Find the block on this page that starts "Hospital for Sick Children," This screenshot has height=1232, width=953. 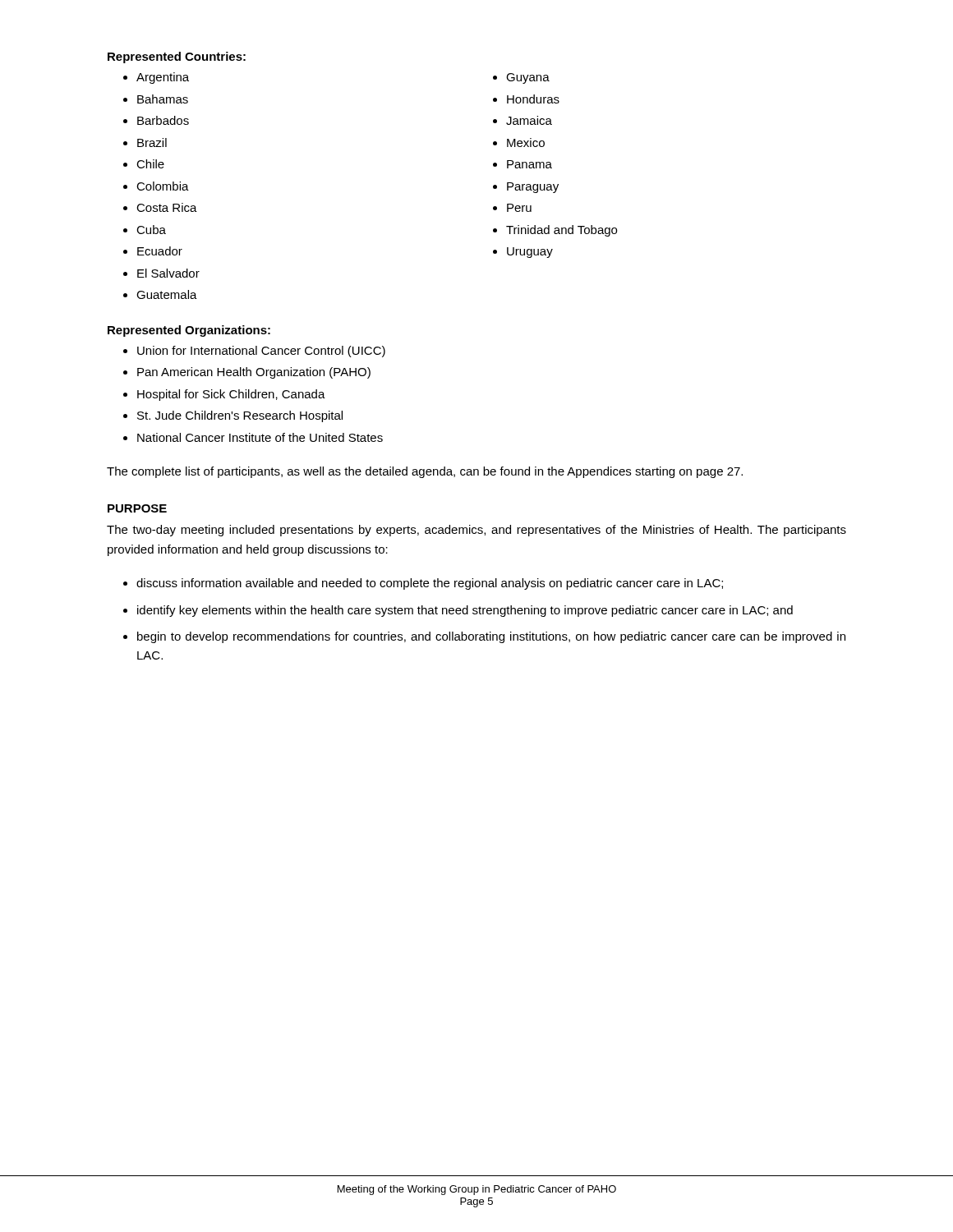pyautogui.click(x=231, y=393)
